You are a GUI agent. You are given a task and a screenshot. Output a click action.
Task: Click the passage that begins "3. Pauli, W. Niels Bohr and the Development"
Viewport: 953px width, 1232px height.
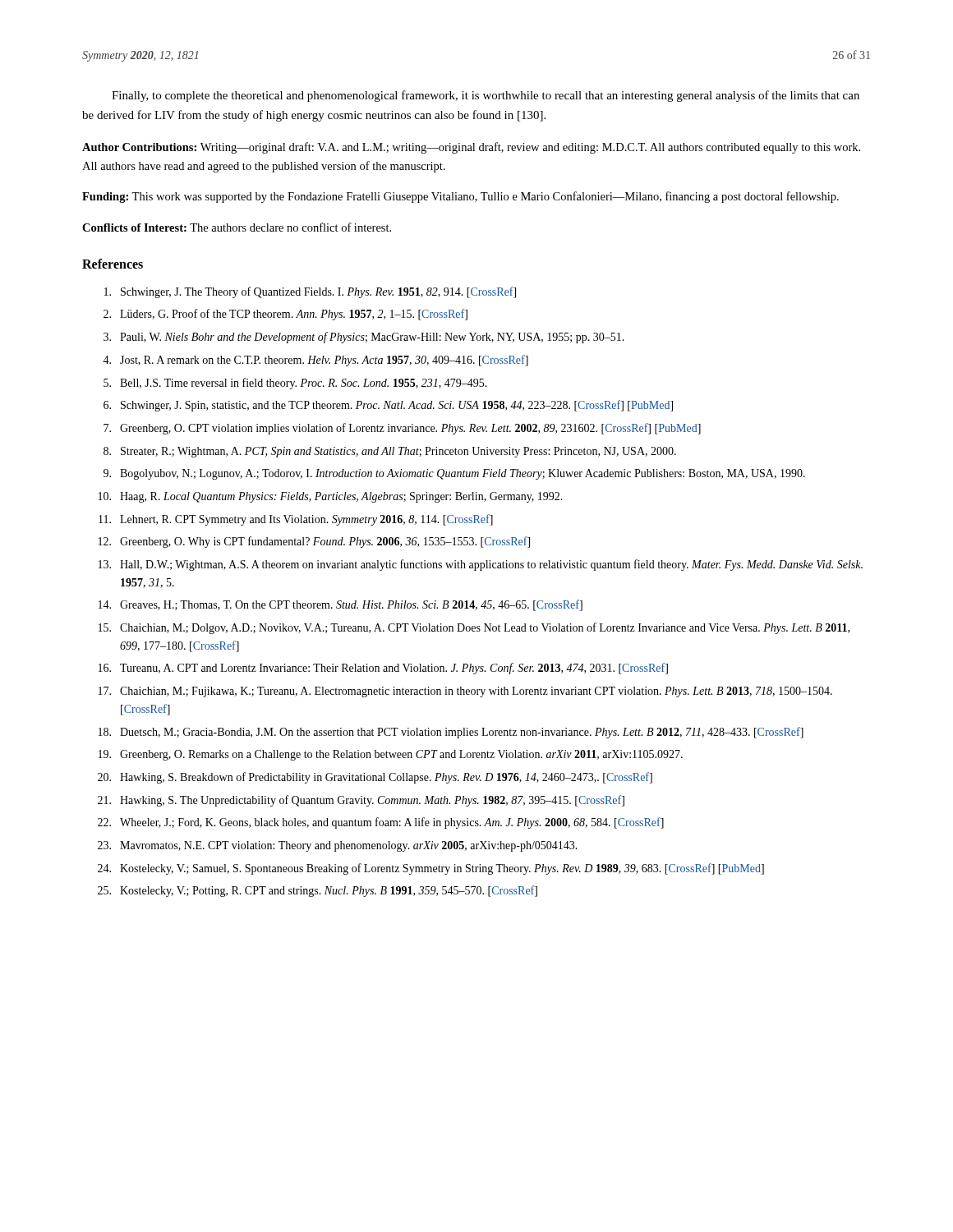pos(476,338)
